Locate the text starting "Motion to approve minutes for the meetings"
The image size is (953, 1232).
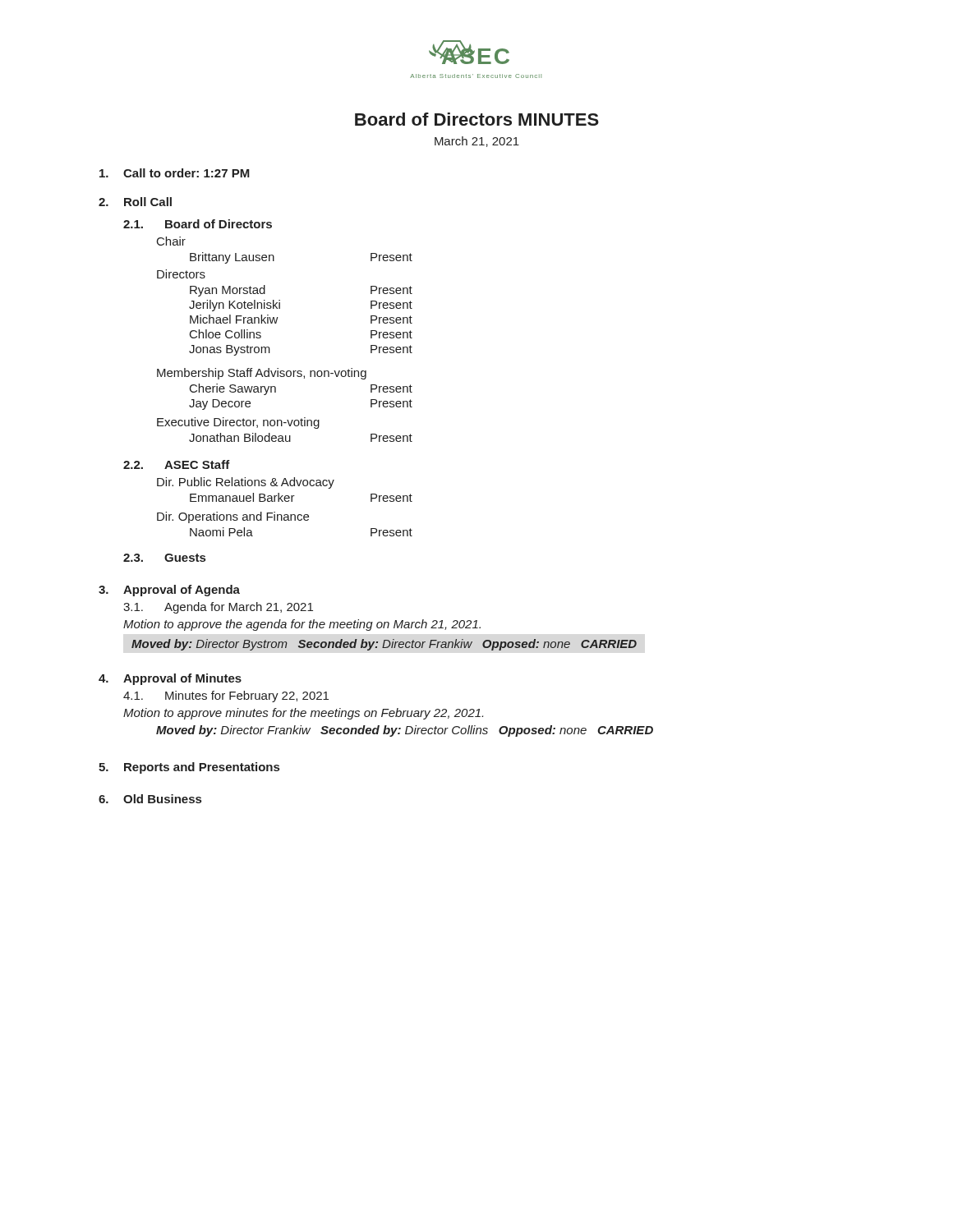point(304,713)
